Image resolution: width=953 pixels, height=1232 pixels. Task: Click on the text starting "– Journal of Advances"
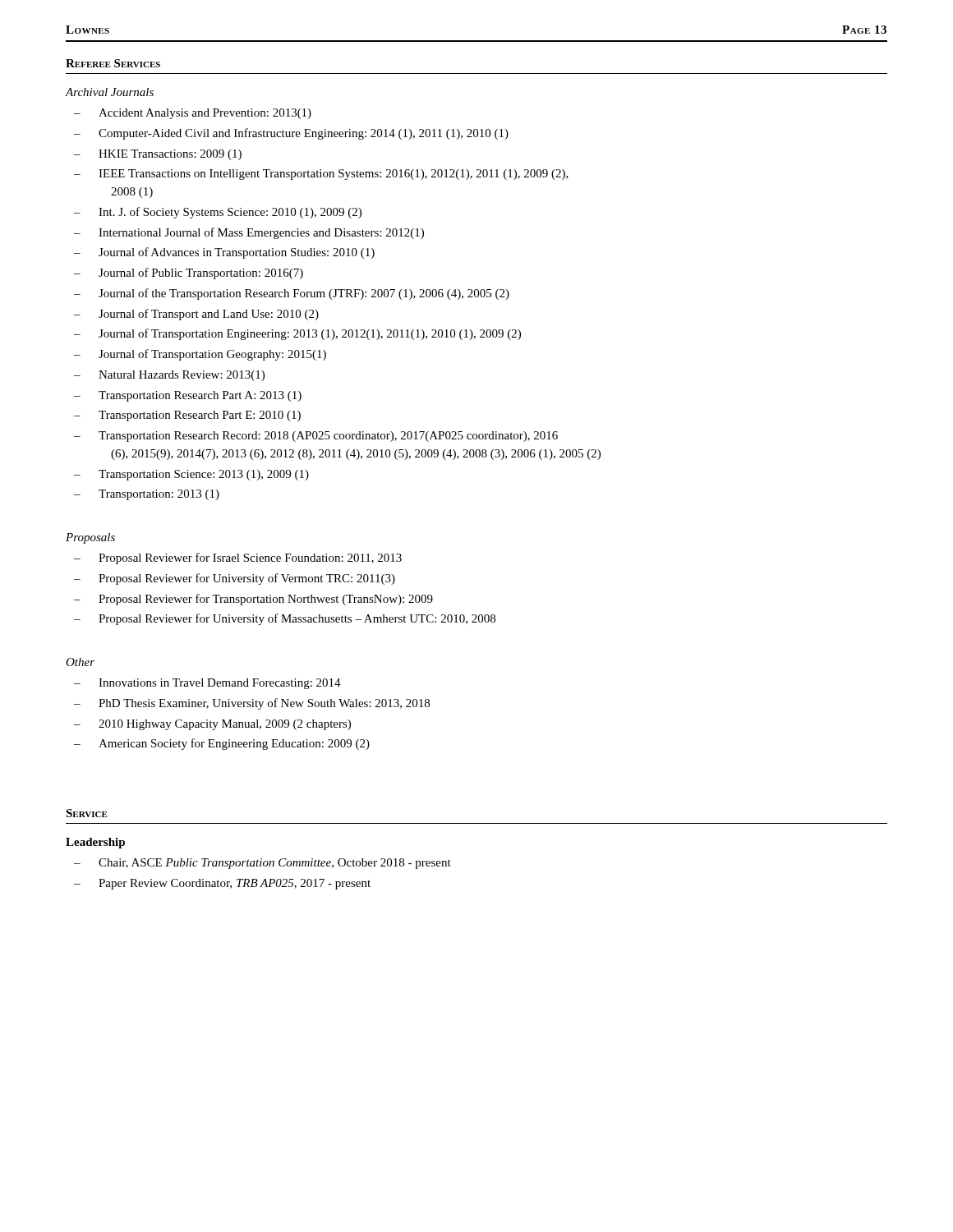(224, 253)
